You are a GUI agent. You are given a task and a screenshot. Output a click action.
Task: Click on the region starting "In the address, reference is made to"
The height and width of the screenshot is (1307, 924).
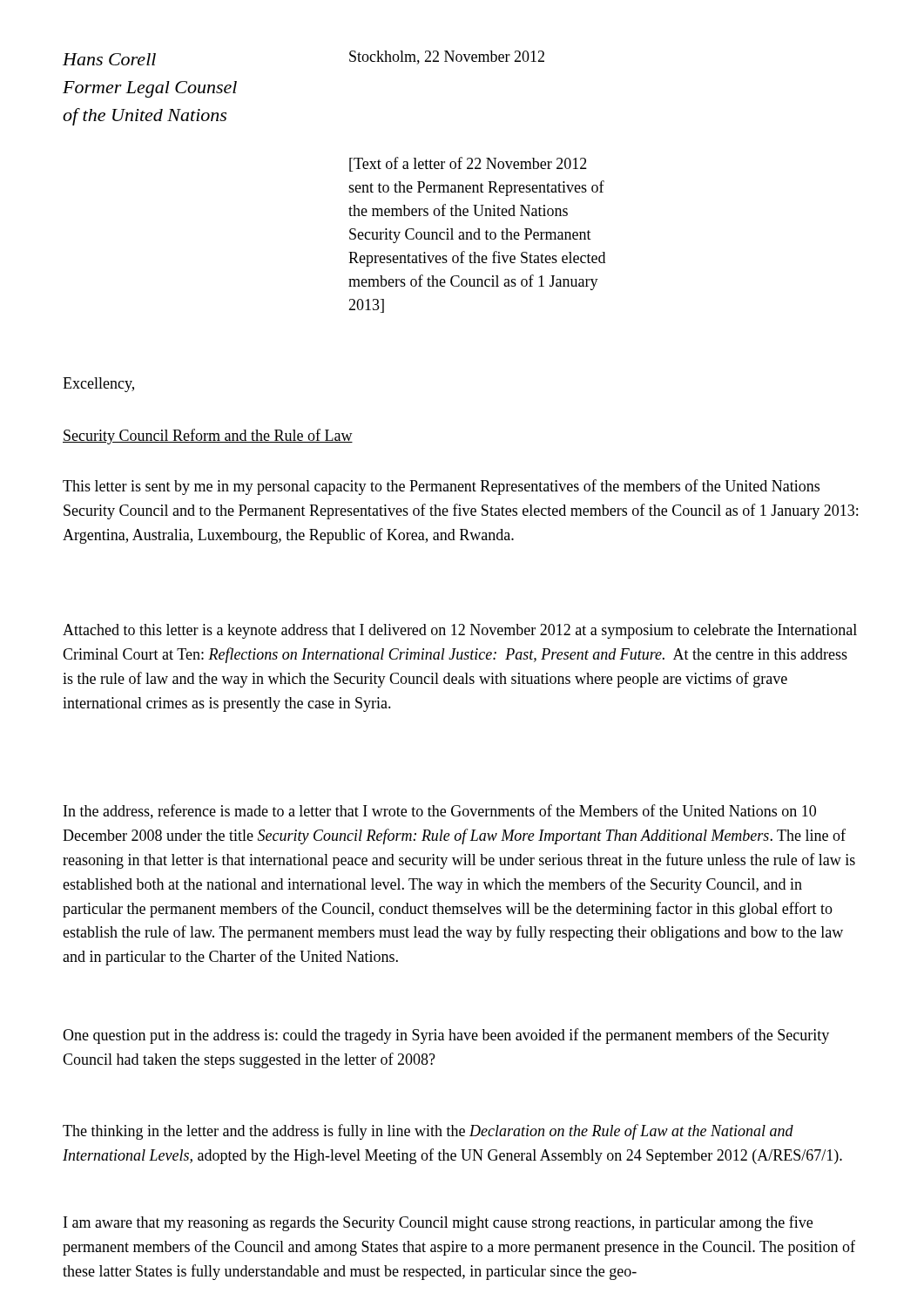(459, 884)
